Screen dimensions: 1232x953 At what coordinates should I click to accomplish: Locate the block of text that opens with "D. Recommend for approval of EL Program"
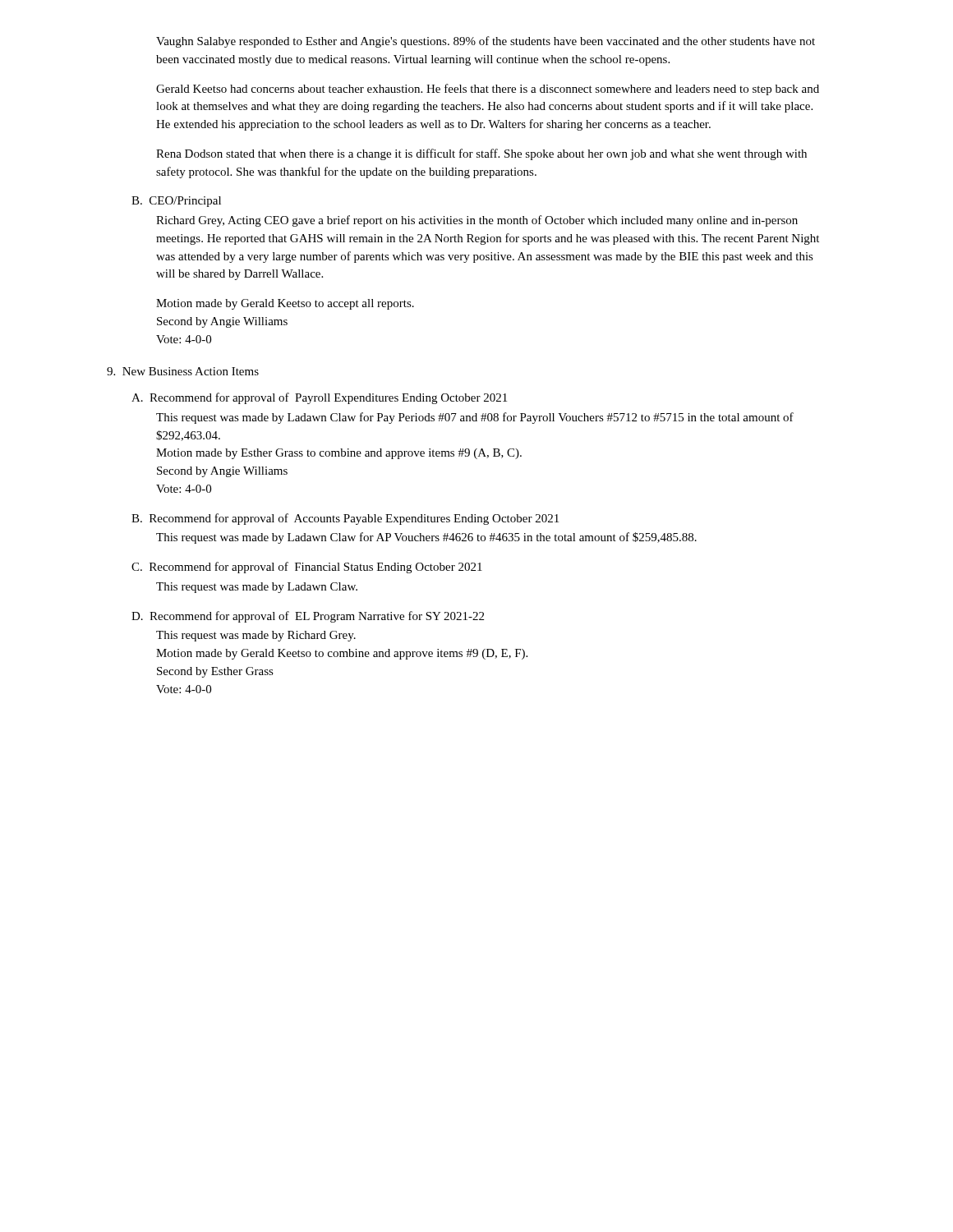point(308,616)
